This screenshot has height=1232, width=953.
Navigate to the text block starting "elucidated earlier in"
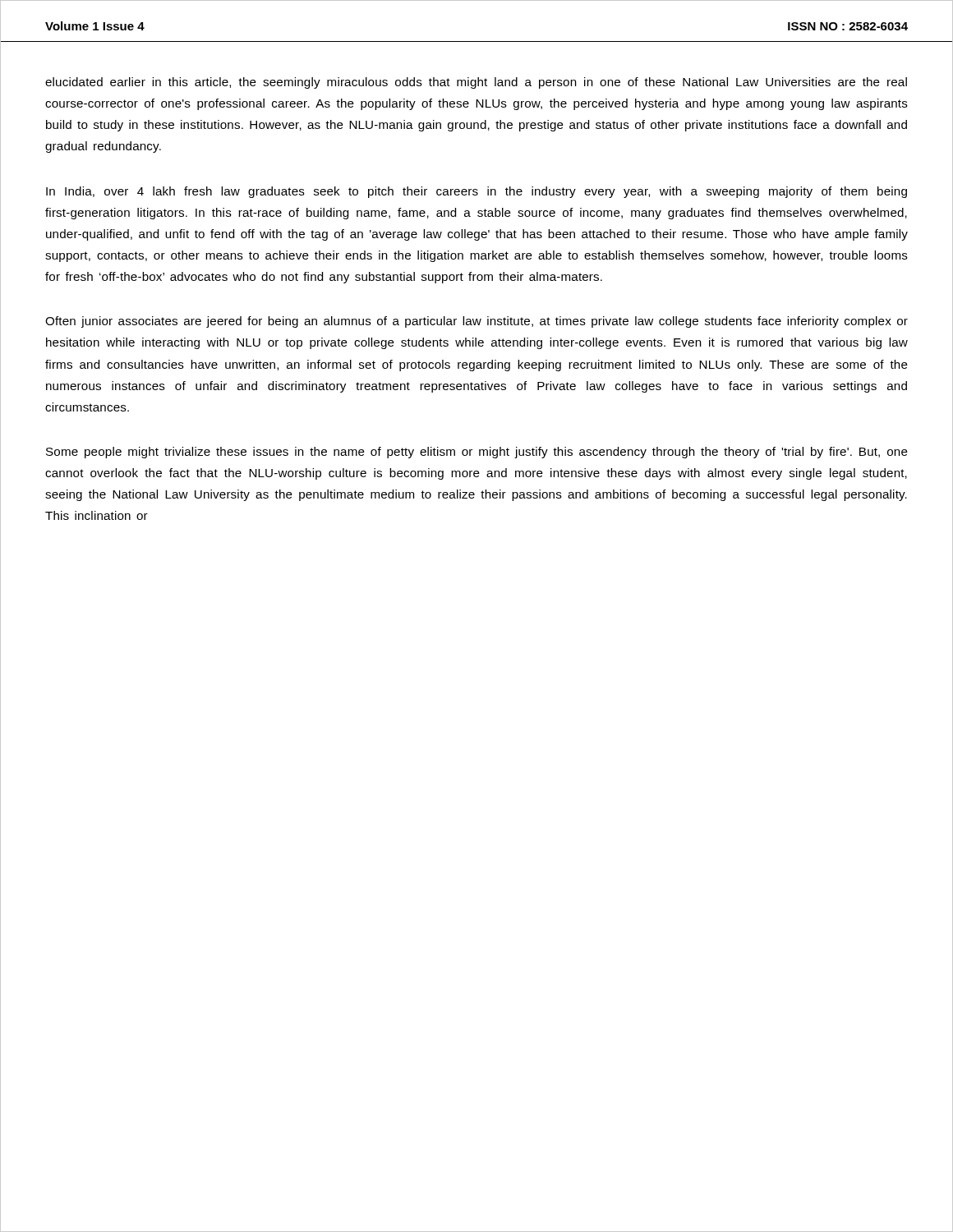tap(476, 114)
